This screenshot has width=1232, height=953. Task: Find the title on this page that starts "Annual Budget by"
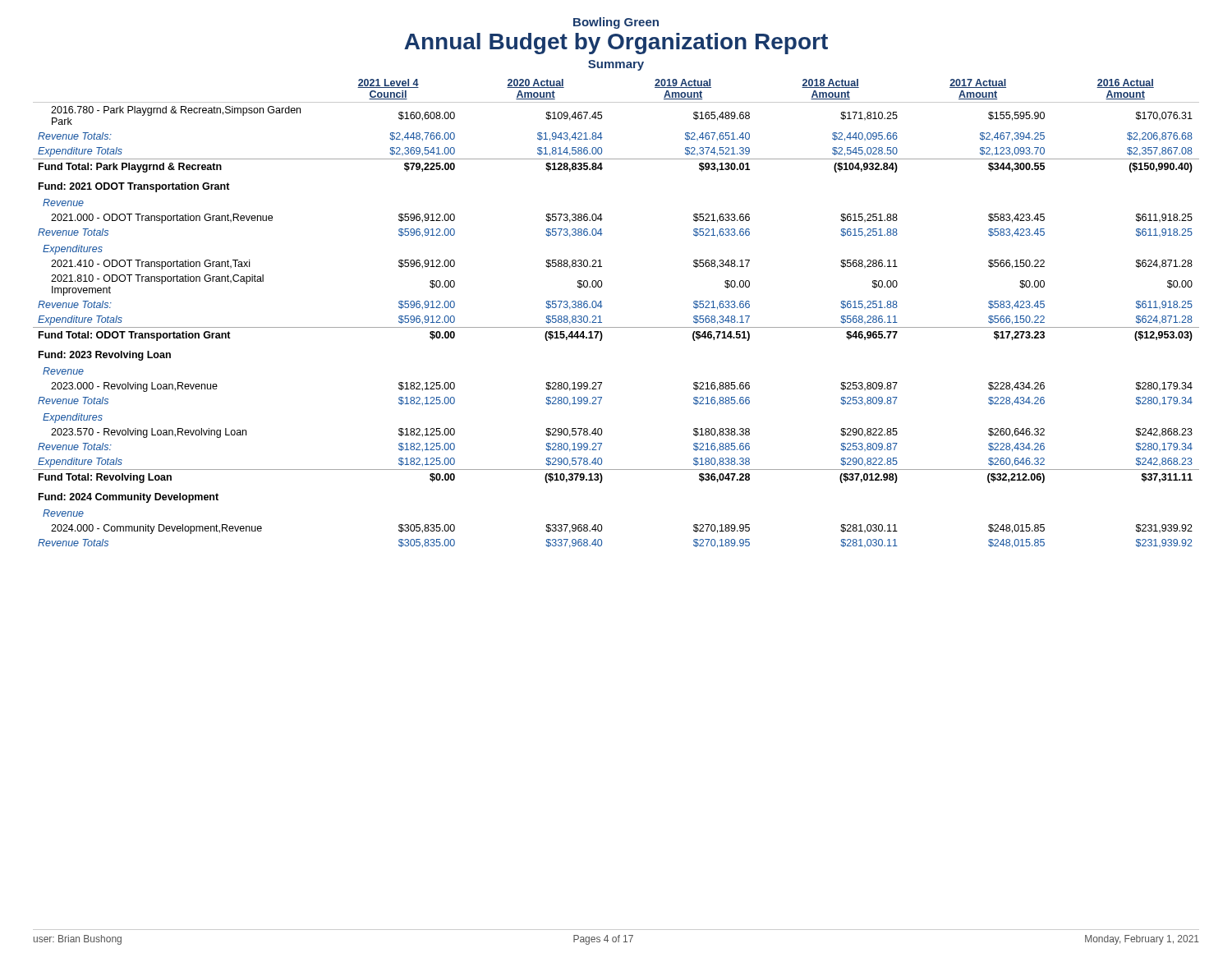coord(616,42)
